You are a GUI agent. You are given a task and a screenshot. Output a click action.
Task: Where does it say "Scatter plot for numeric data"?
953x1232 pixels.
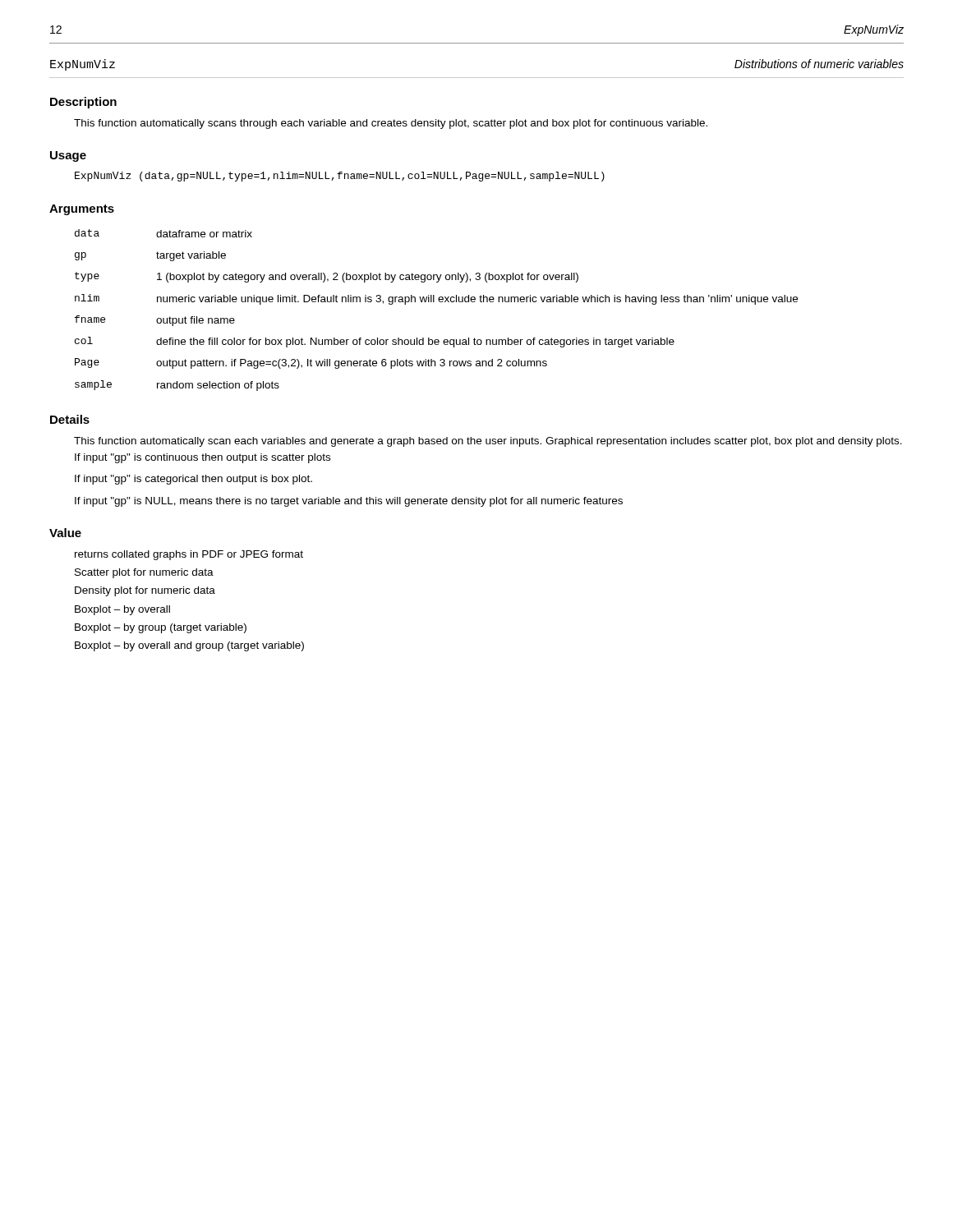click(x=144, y=572)
